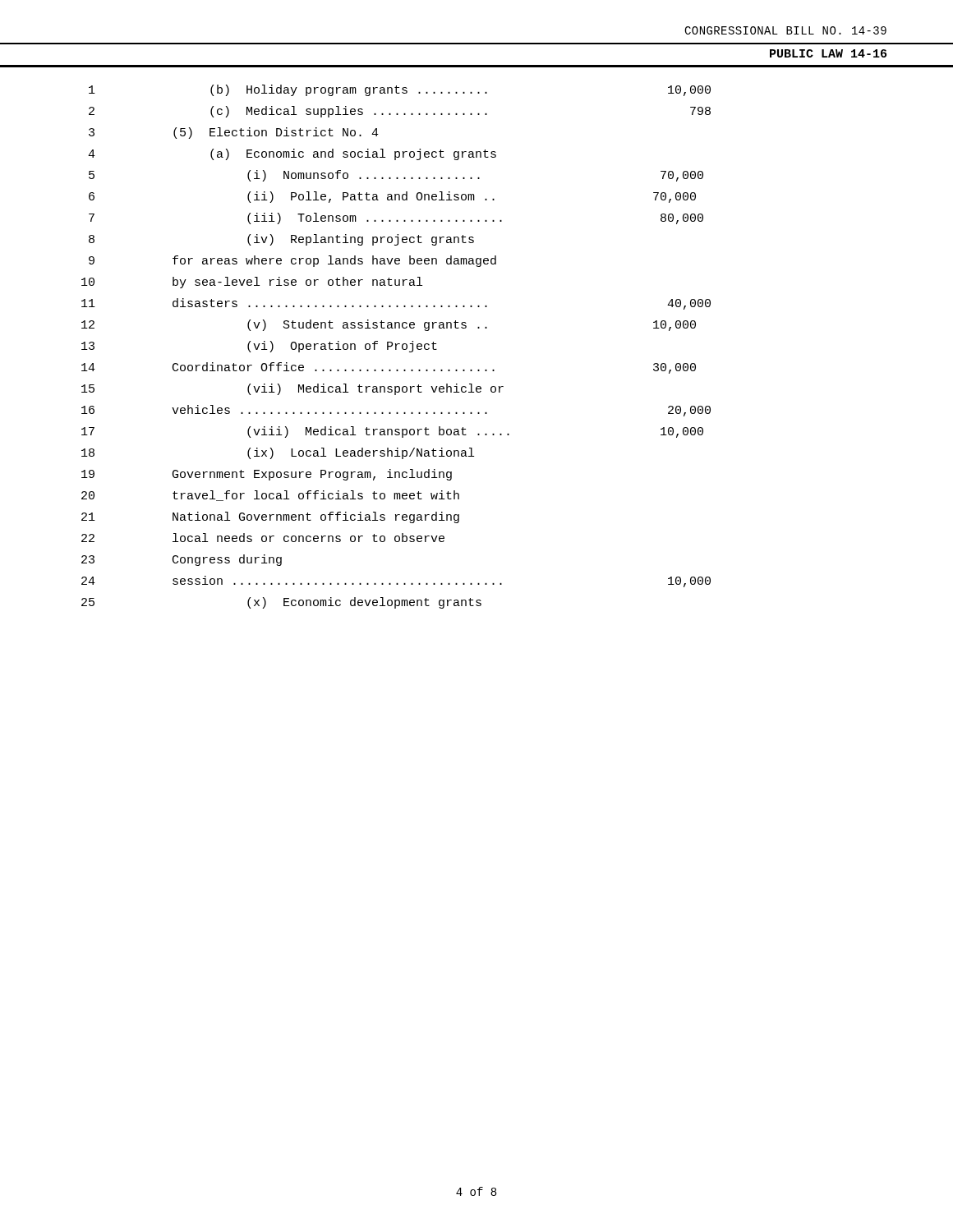Click on the block starting "11 disasters ................................."
The image size is (953, 1232).
click(476, 304)
